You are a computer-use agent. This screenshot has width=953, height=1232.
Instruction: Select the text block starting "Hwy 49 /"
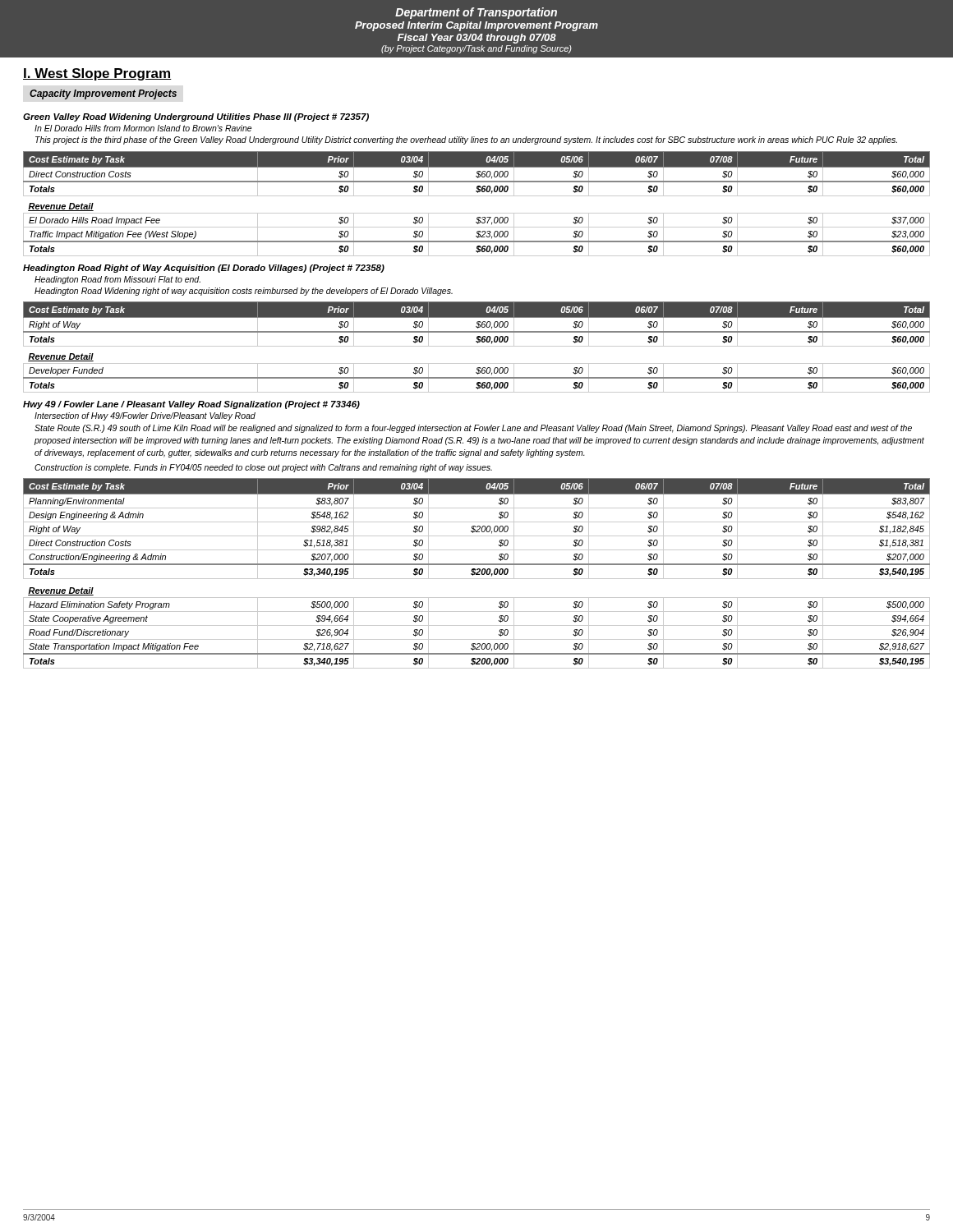pyautogui.click(x=191, y=404)
